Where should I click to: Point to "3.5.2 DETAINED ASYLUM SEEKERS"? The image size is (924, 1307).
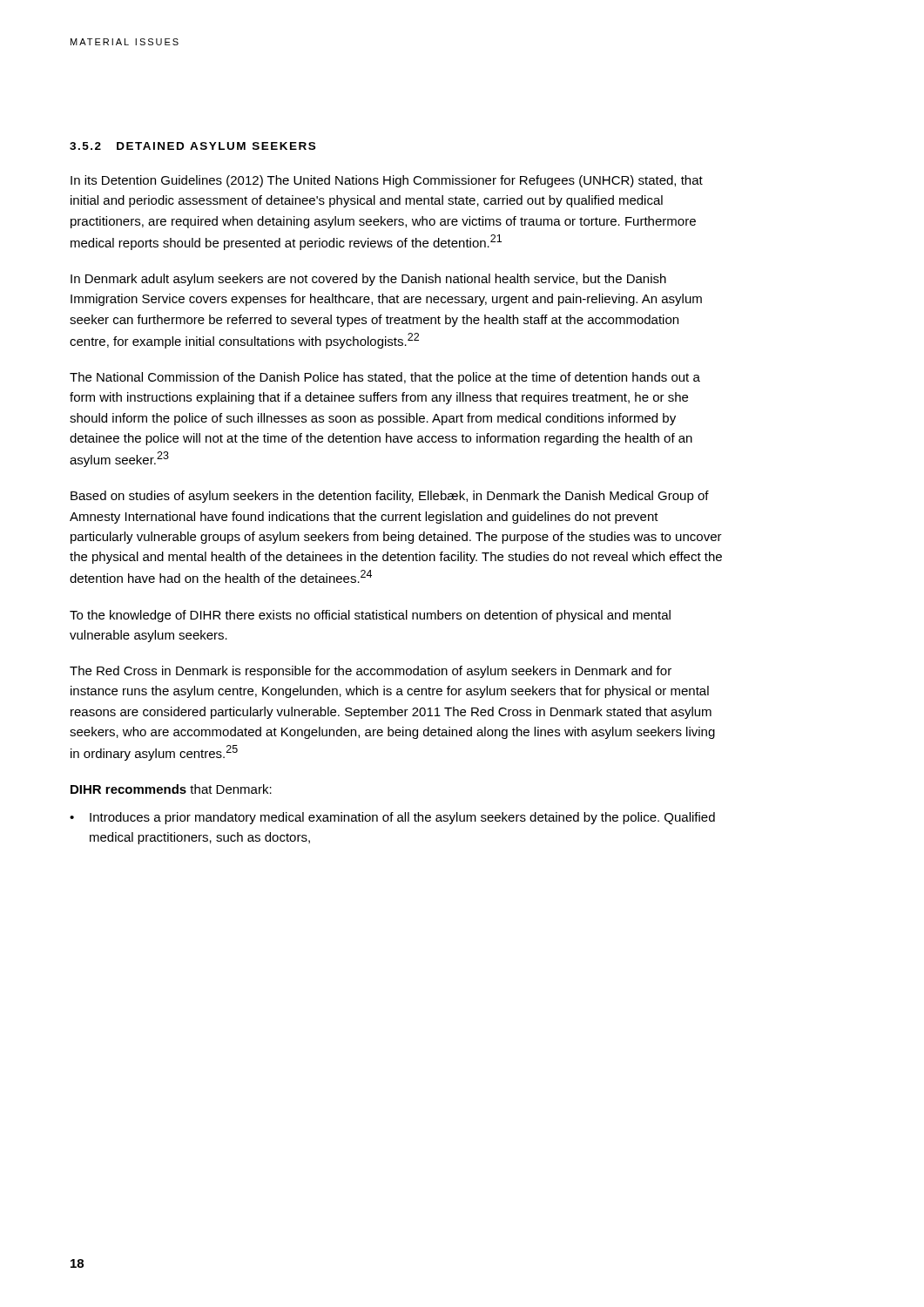(x=193, y=146)
